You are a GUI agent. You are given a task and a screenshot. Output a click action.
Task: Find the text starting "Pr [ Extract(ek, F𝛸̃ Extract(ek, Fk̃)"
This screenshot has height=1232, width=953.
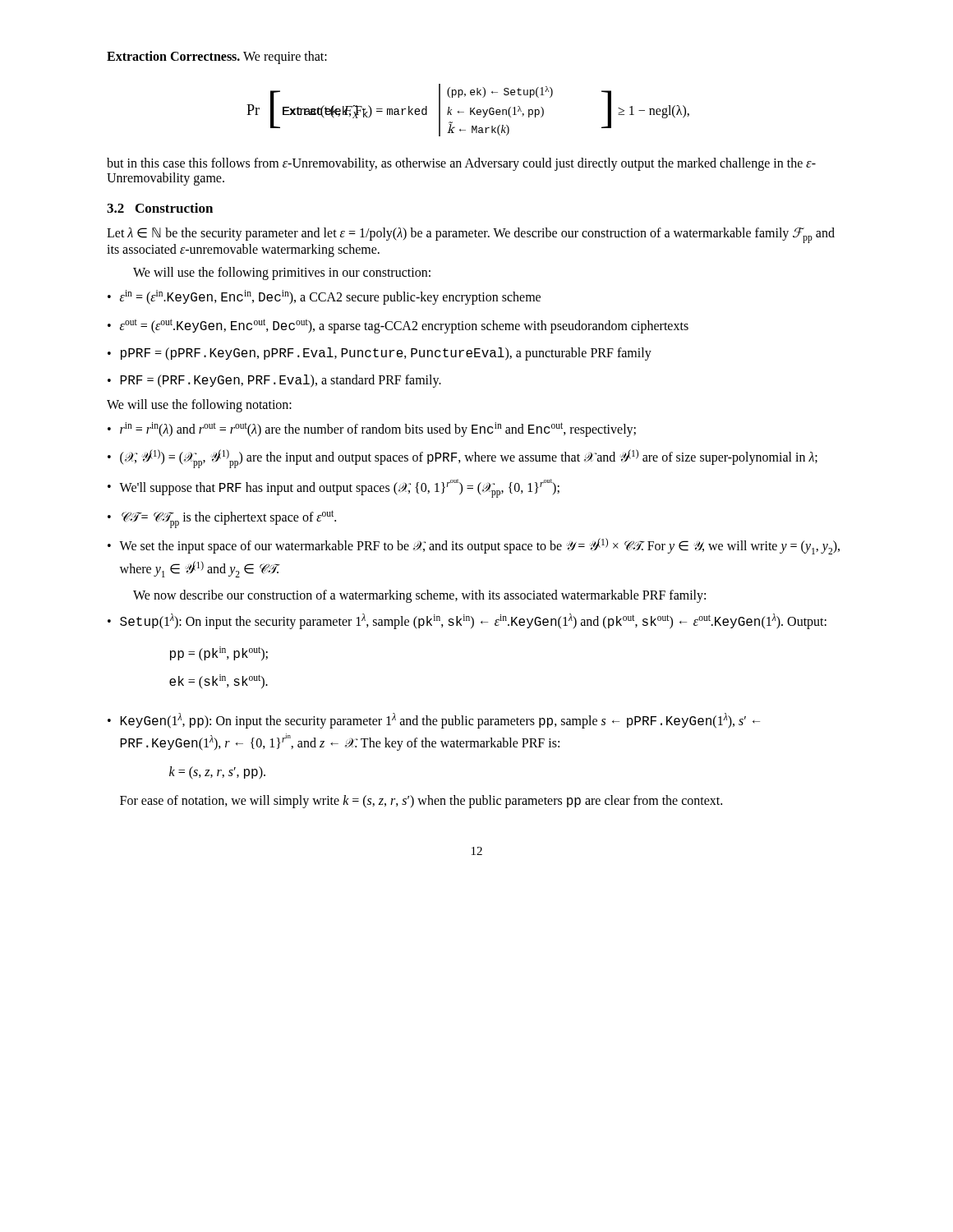[476, 110]
